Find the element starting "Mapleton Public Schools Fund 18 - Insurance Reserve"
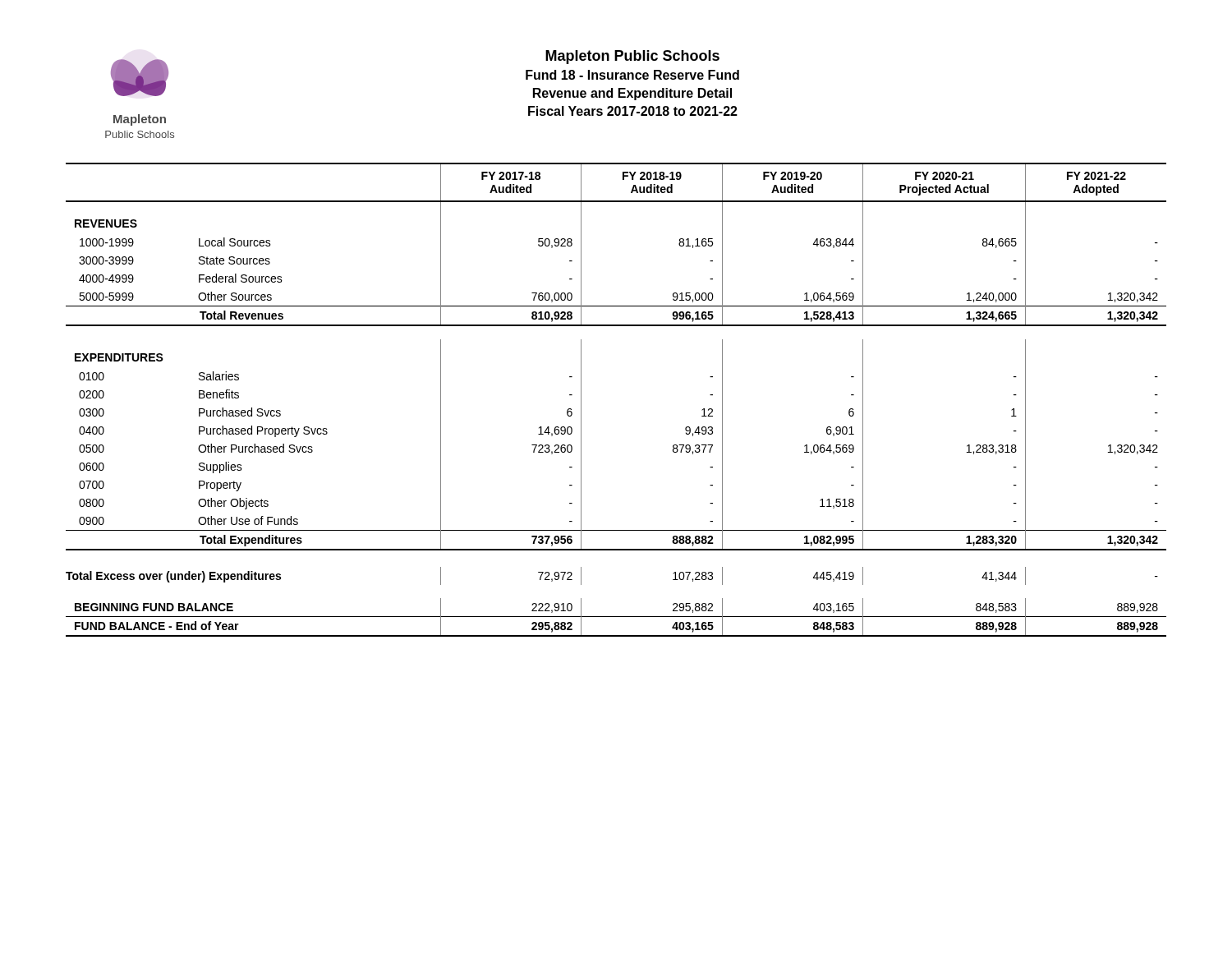Viewport: 1232px width, 953px height. (632, 83)
